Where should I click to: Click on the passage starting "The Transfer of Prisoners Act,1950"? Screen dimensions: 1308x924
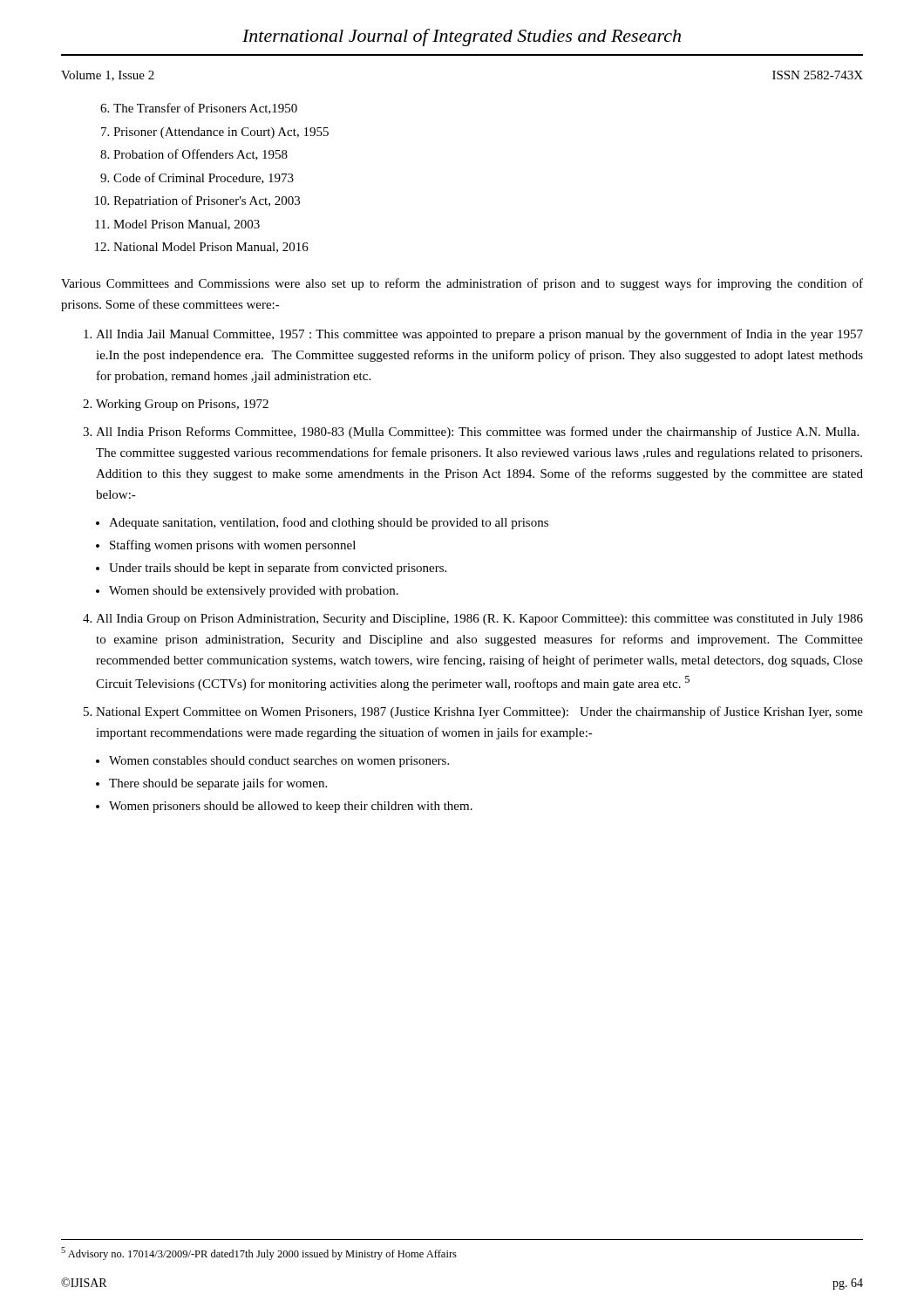[205, 108]
